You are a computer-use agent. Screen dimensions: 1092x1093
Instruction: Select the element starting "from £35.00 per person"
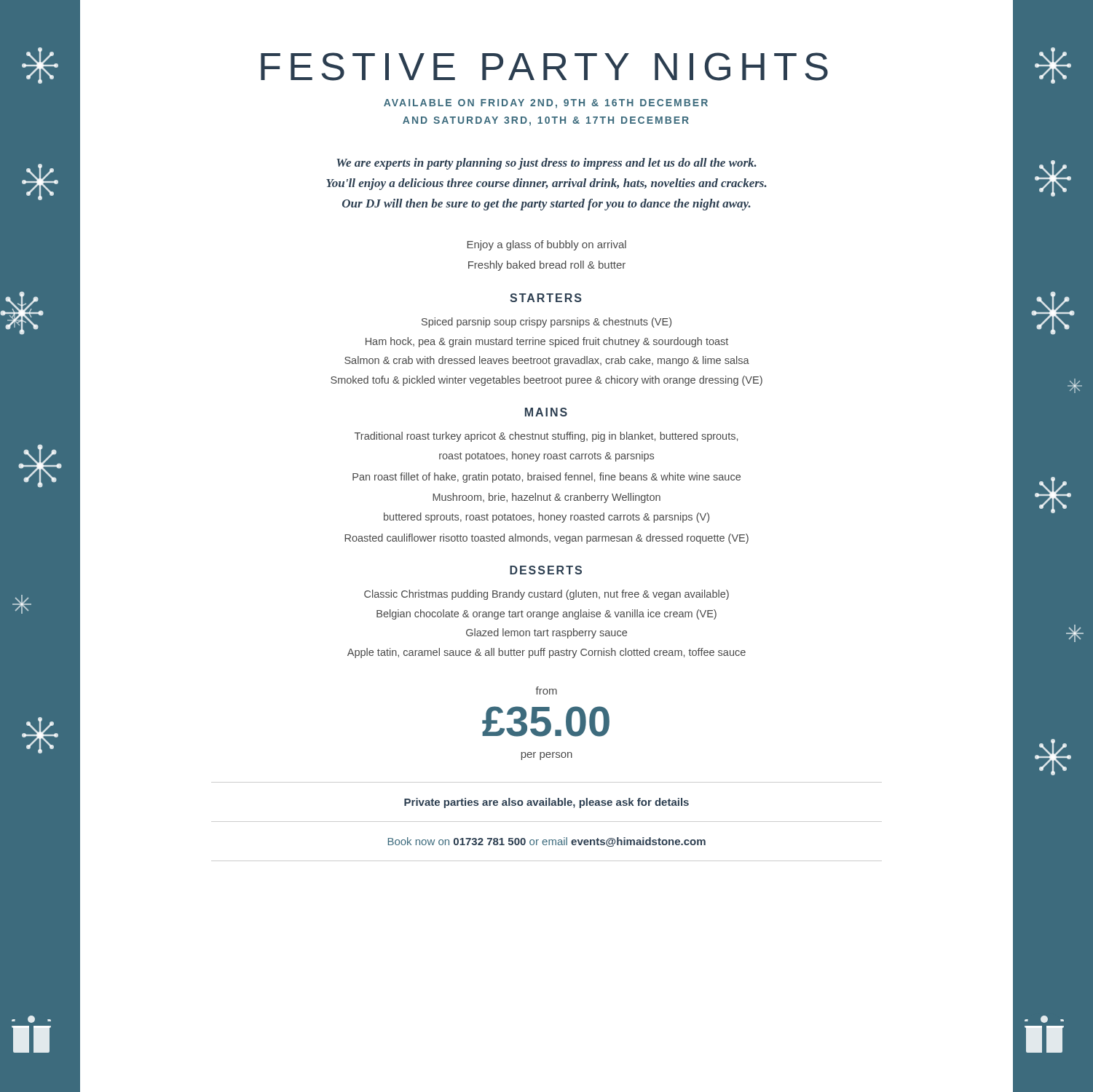[546, 722]
